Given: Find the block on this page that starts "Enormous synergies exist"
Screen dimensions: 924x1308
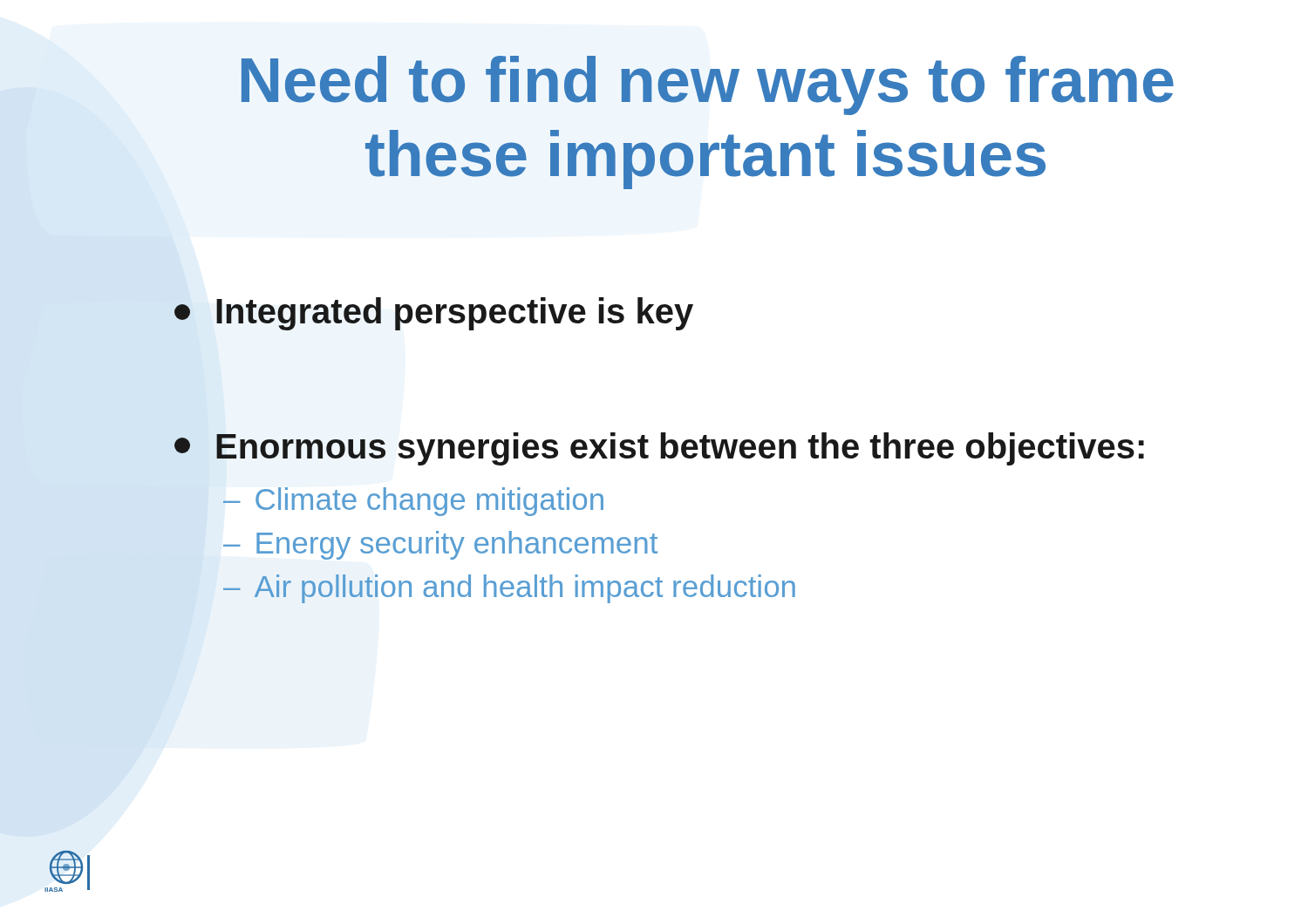Looking at the screenshot, I should (x=661, y=520).
